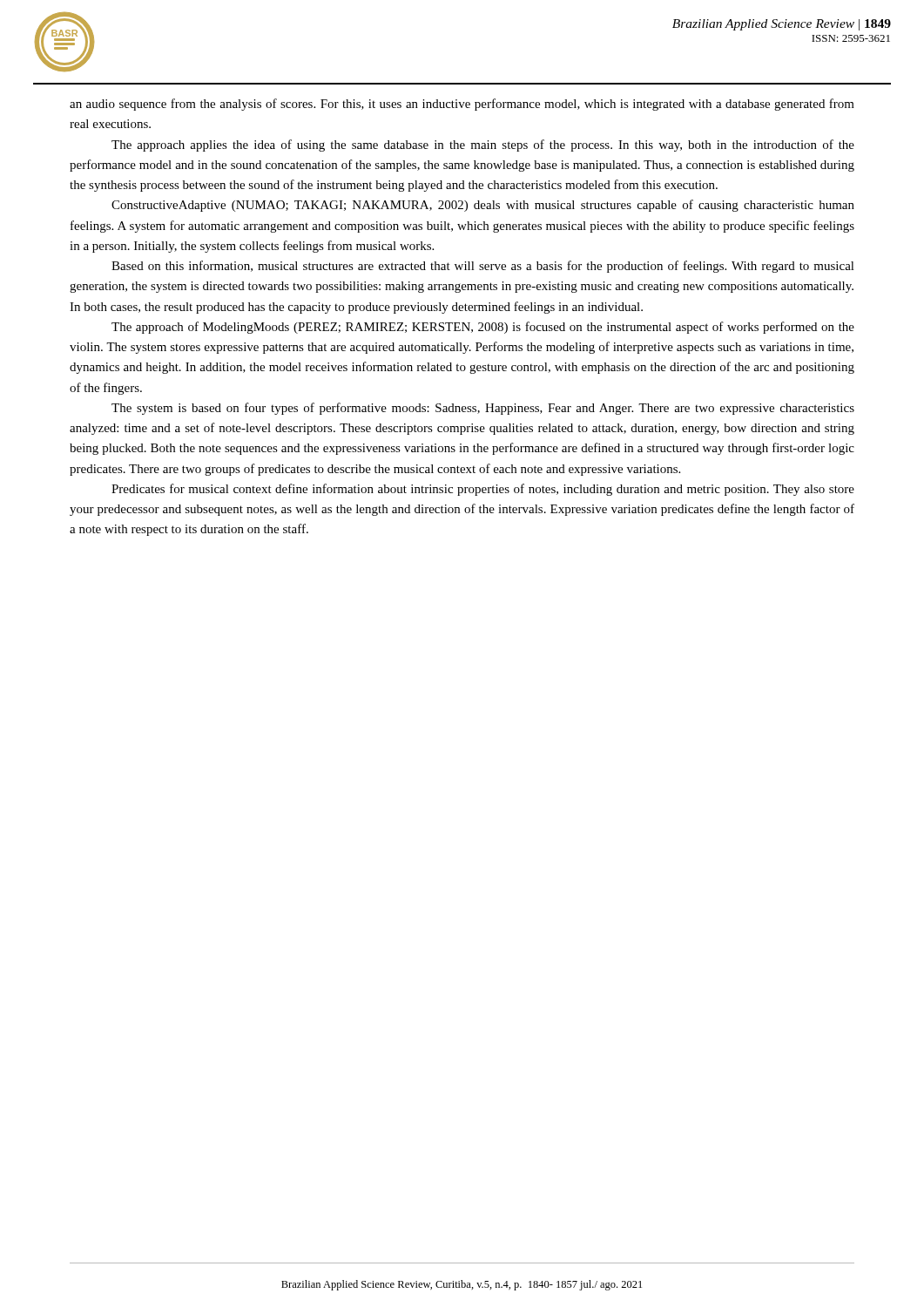The height and width of the screenshot is (1307, 924).
Task: Select the element starting "ConstructiveAdaptive (NUMAO; TAKAGI; NAKAMURA, 2002)"
Action: (x=462, y=226)
